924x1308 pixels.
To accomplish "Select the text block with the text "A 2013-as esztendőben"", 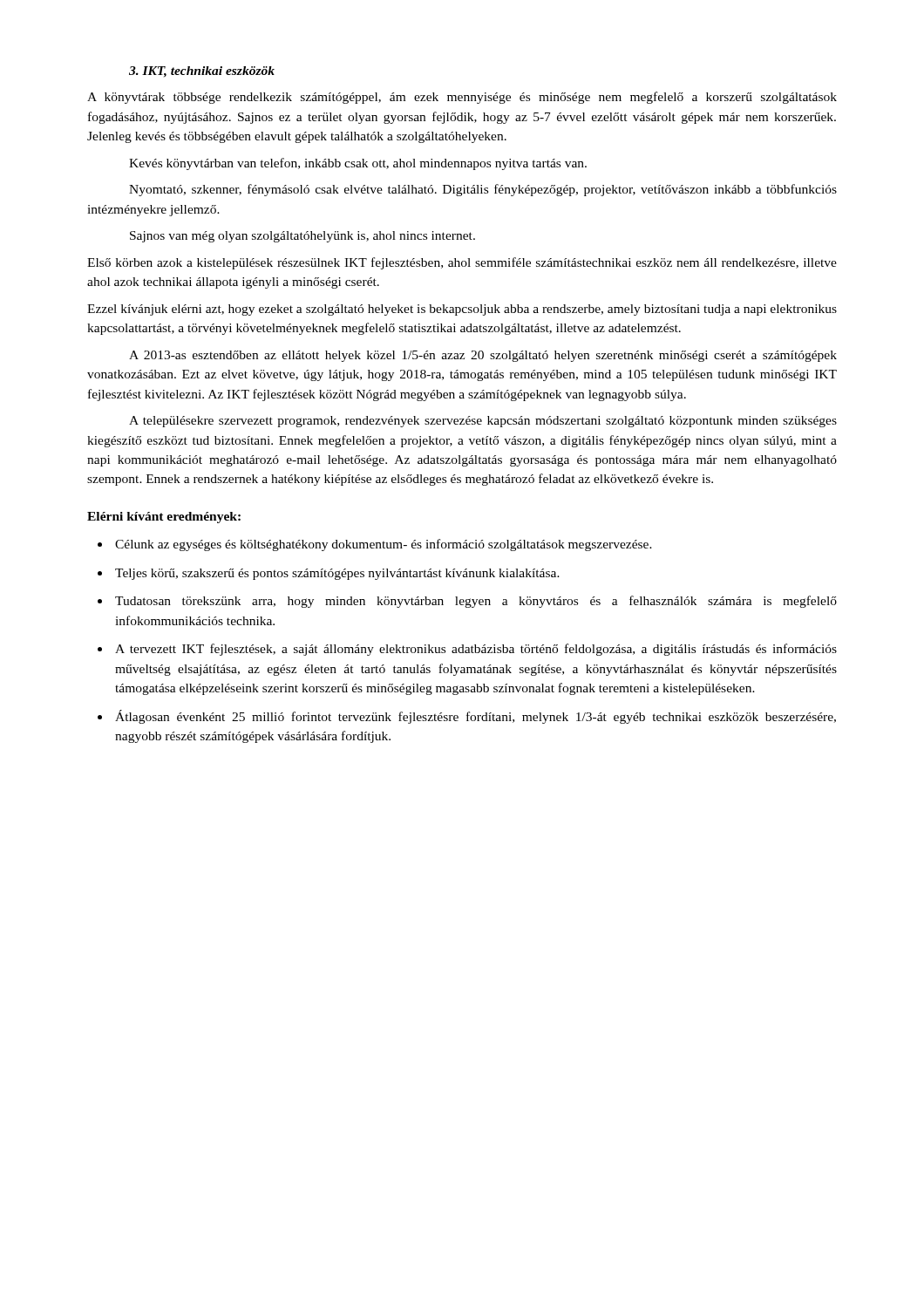I will pyautogui.click(x=462, y=374).
